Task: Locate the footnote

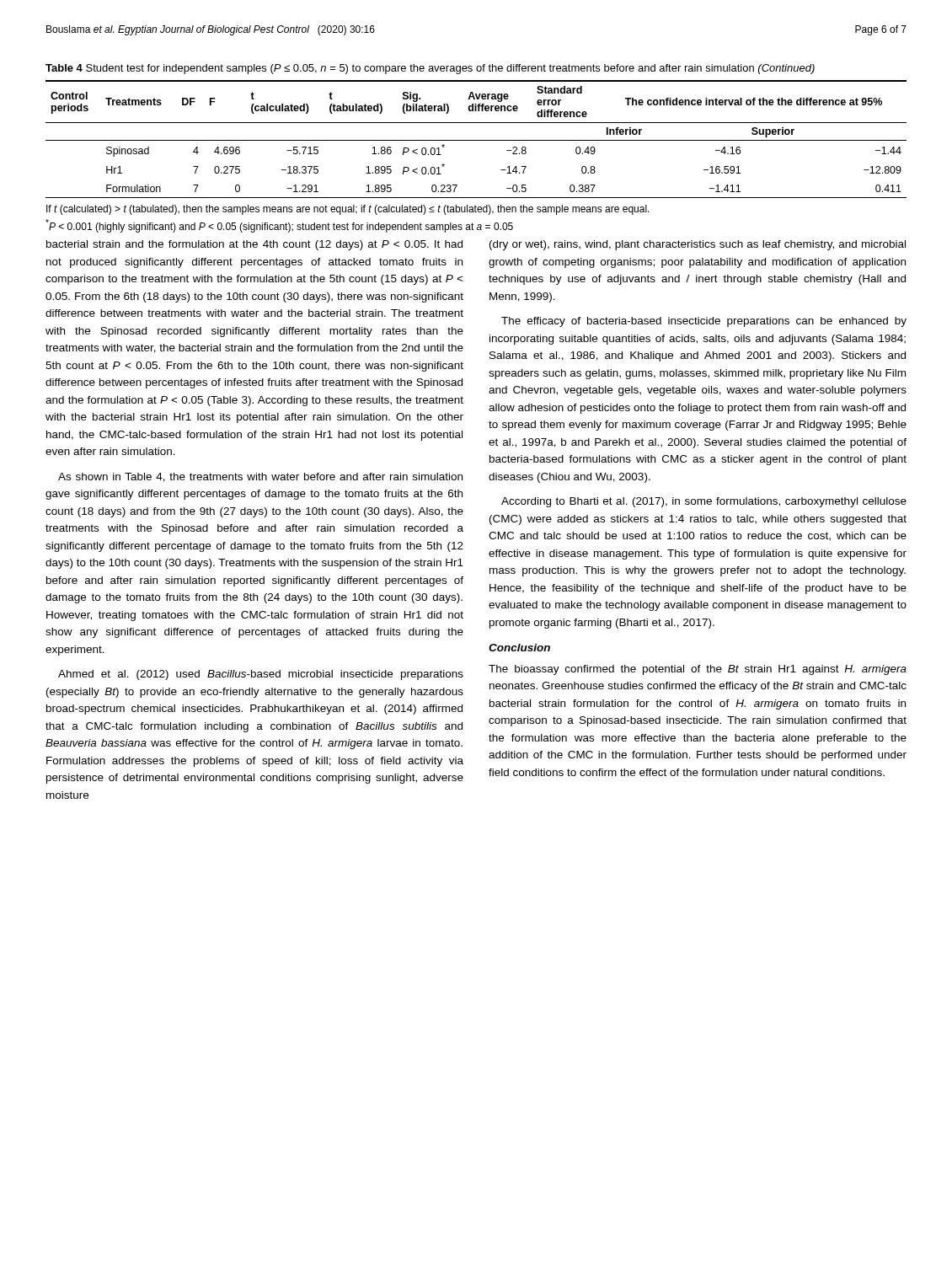Action: click(348, 217)
